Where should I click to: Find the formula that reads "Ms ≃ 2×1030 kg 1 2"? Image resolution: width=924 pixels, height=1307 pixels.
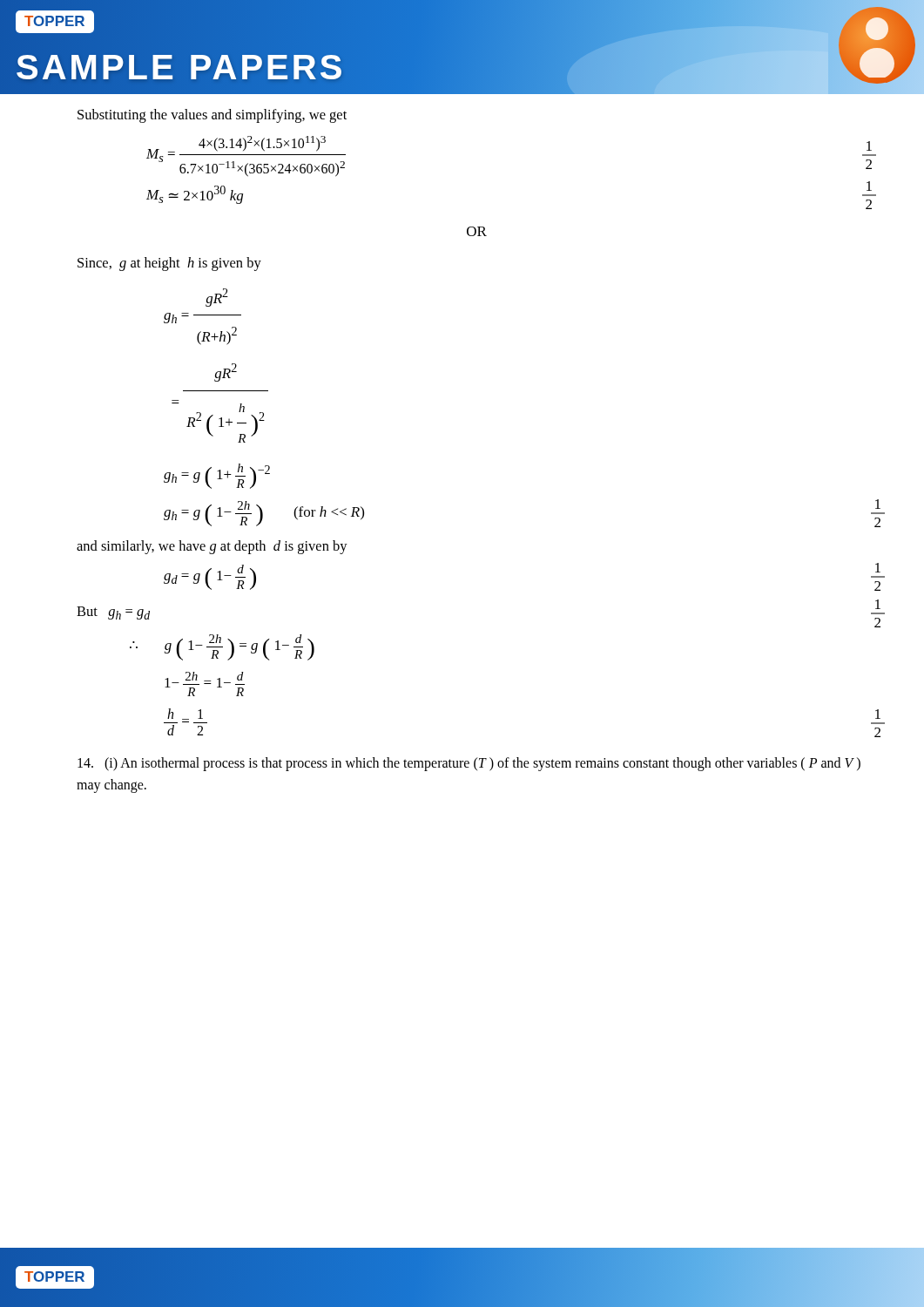click(155, 195)
